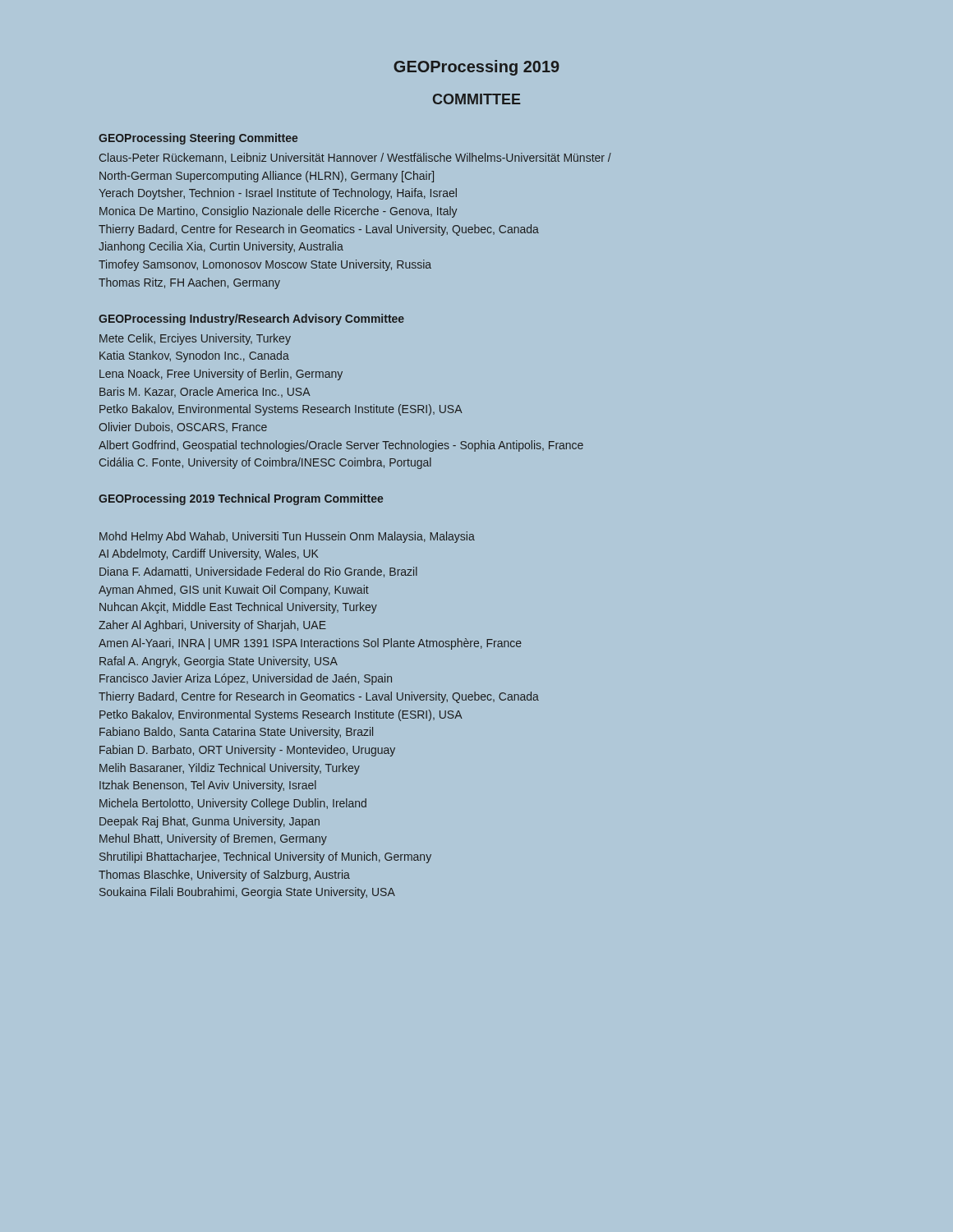Click on the title with the text "GEOProcessing 2019"
The image size is (953, 1232).
476,67
